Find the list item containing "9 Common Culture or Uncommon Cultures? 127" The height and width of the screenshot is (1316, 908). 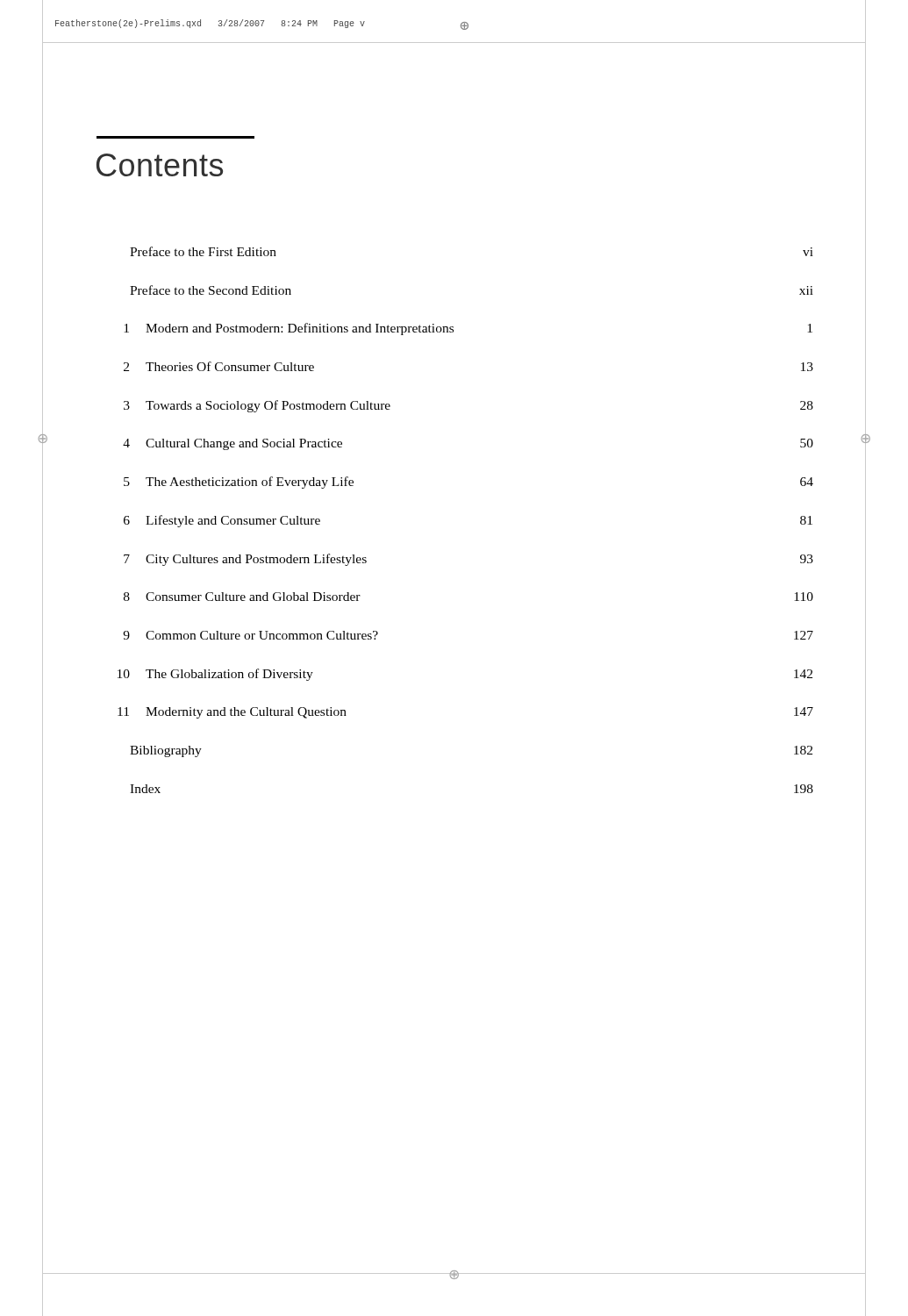[x=266, y=635]
